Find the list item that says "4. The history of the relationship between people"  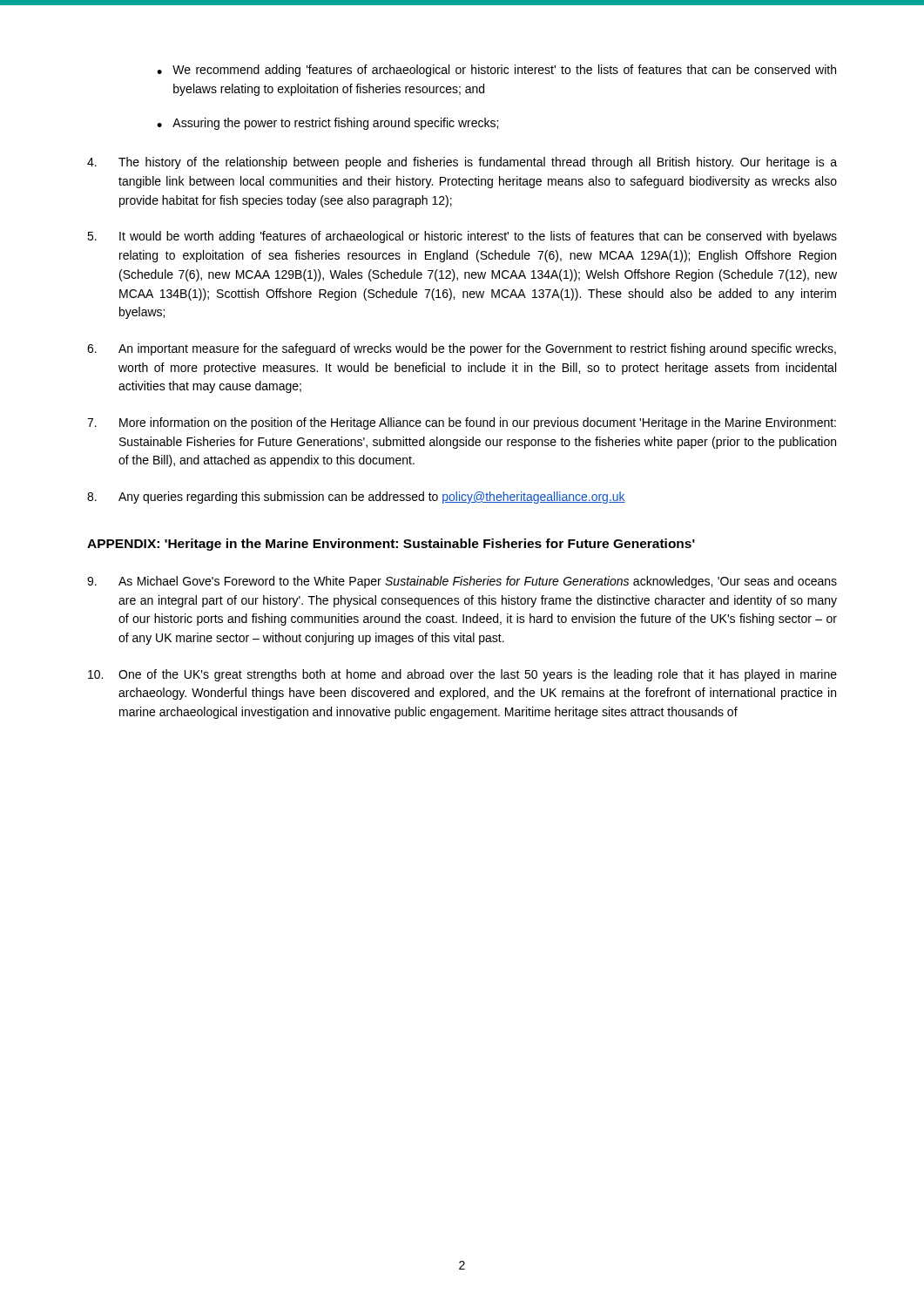[462, 182]
